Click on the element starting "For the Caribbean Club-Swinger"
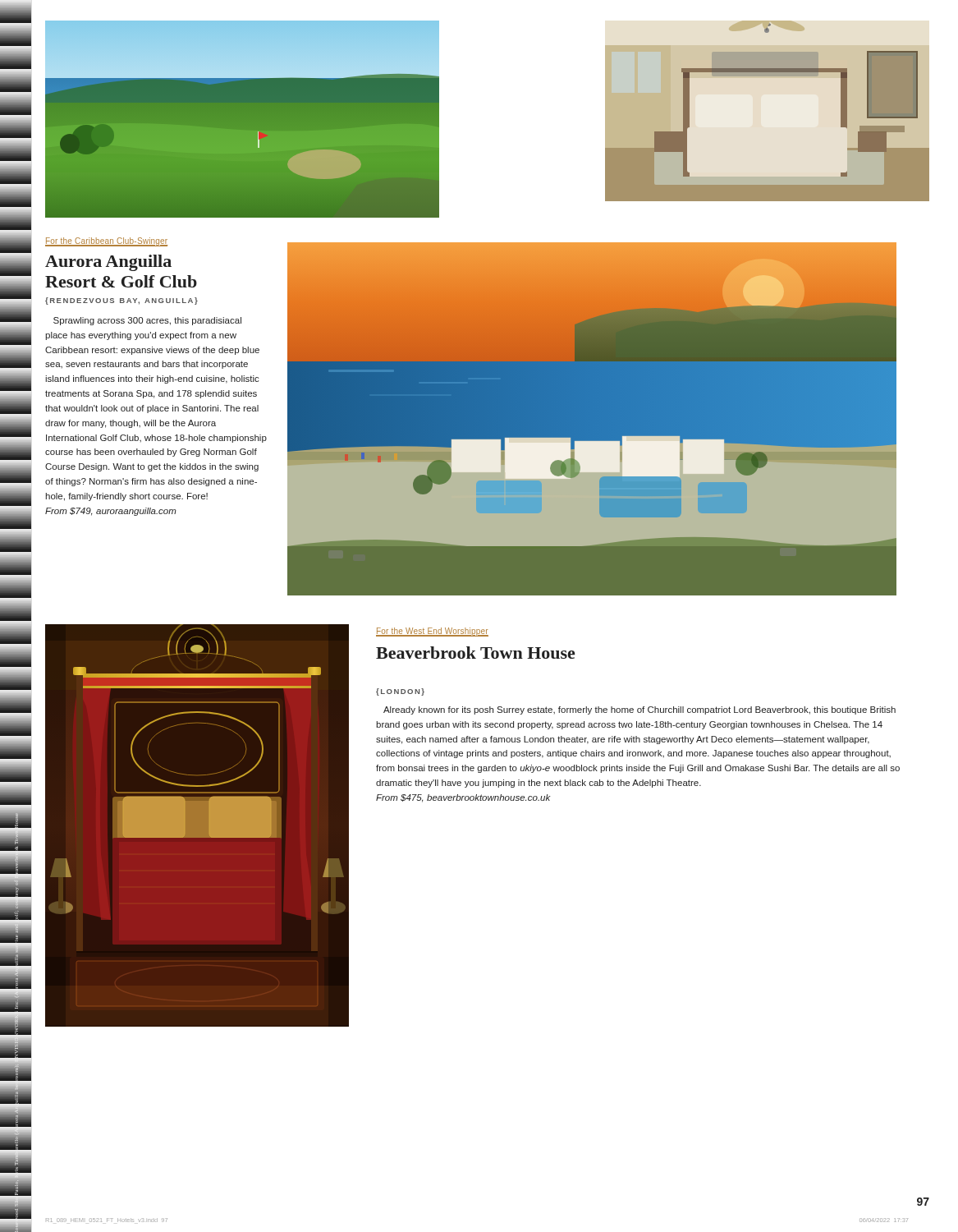 106,241
